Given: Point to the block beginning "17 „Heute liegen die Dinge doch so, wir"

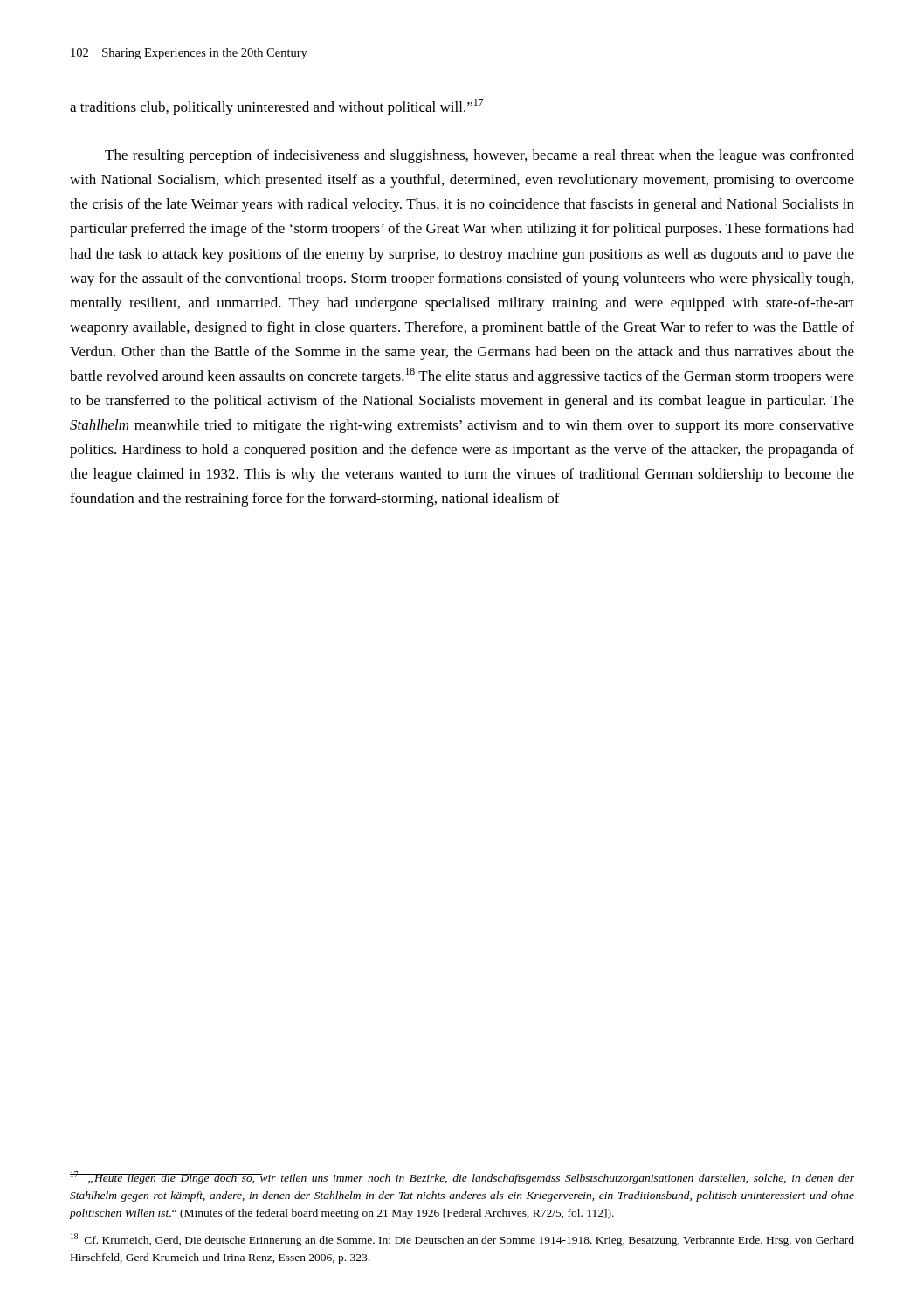Looking at the screenshot, I should [x=462, y=1194].
